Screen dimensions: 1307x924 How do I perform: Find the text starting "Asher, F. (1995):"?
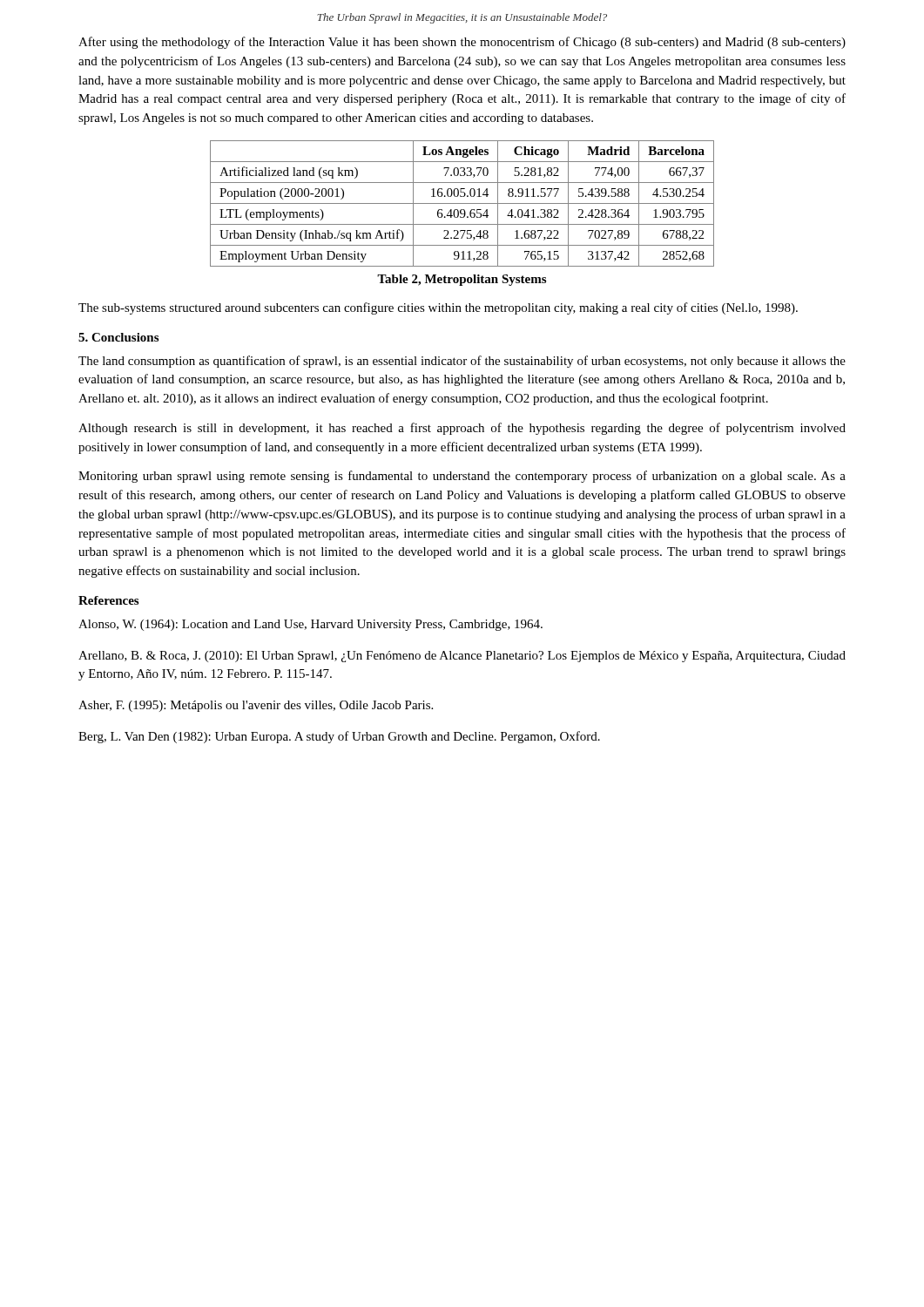pyautogui.click(x=256, y=706)
